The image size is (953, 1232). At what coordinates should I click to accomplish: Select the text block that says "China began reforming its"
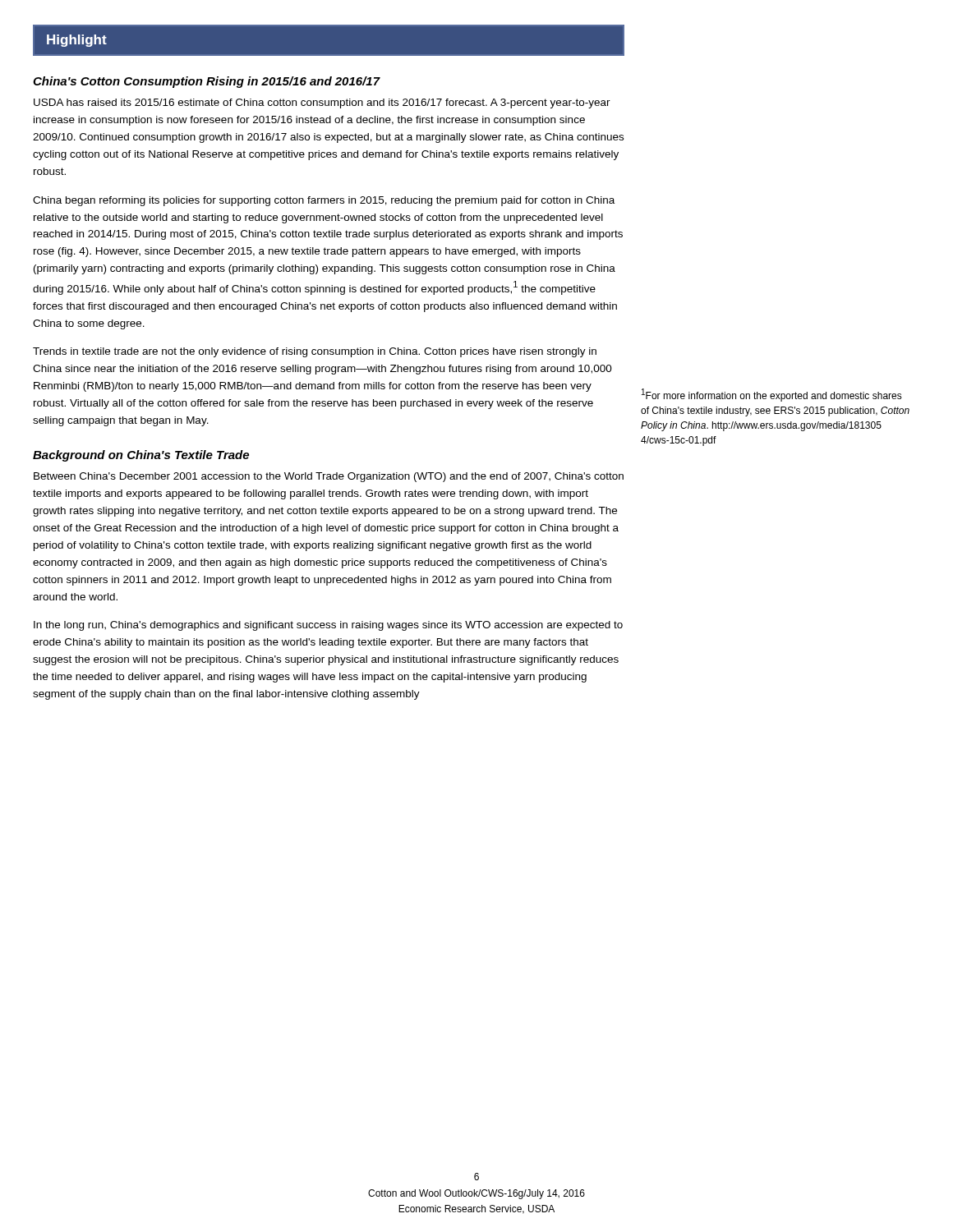coord(328,261)
